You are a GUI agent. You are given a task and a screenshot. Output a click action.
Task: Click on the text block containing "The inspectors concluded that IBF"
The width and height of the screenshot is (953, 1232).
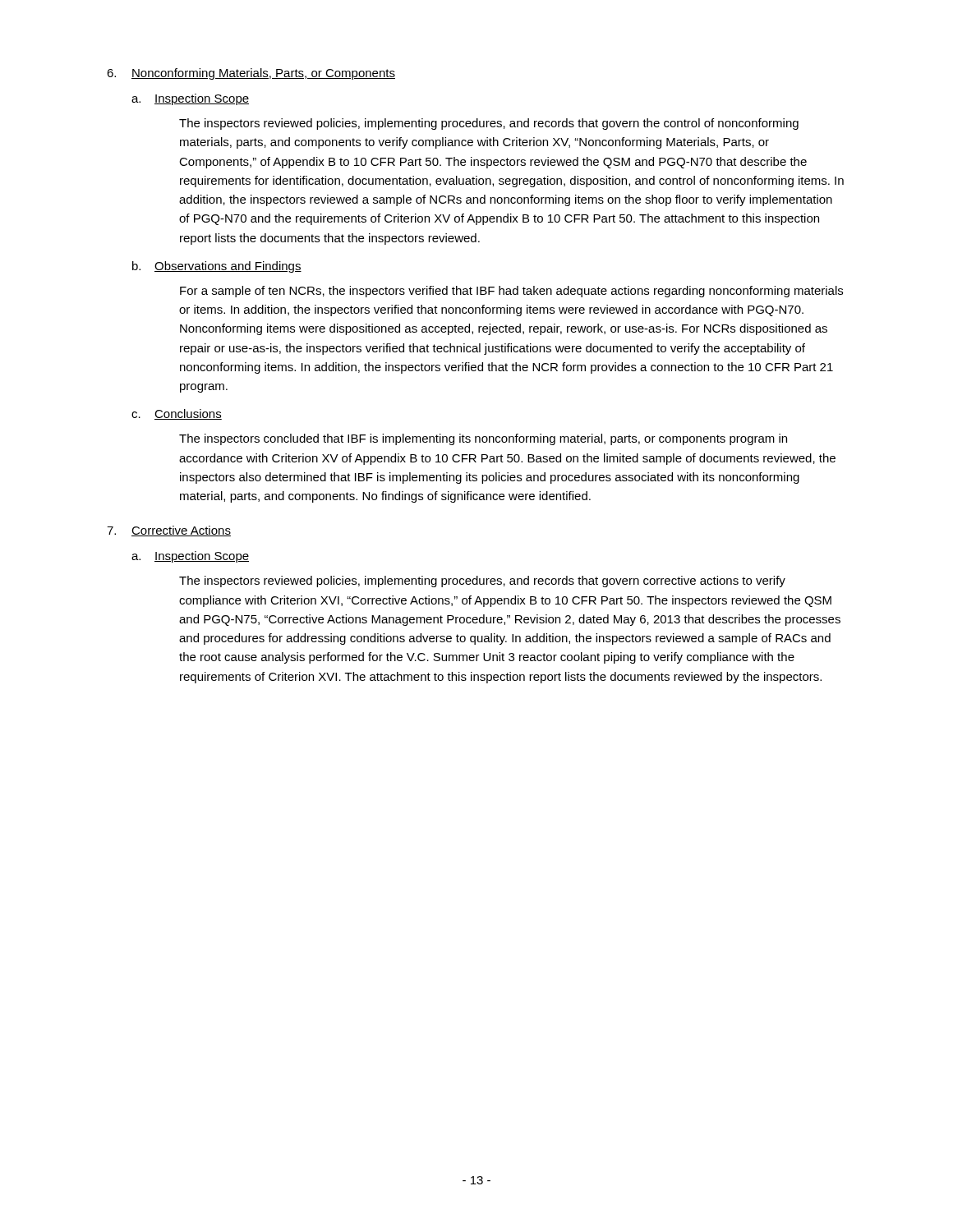coord(508,467)
